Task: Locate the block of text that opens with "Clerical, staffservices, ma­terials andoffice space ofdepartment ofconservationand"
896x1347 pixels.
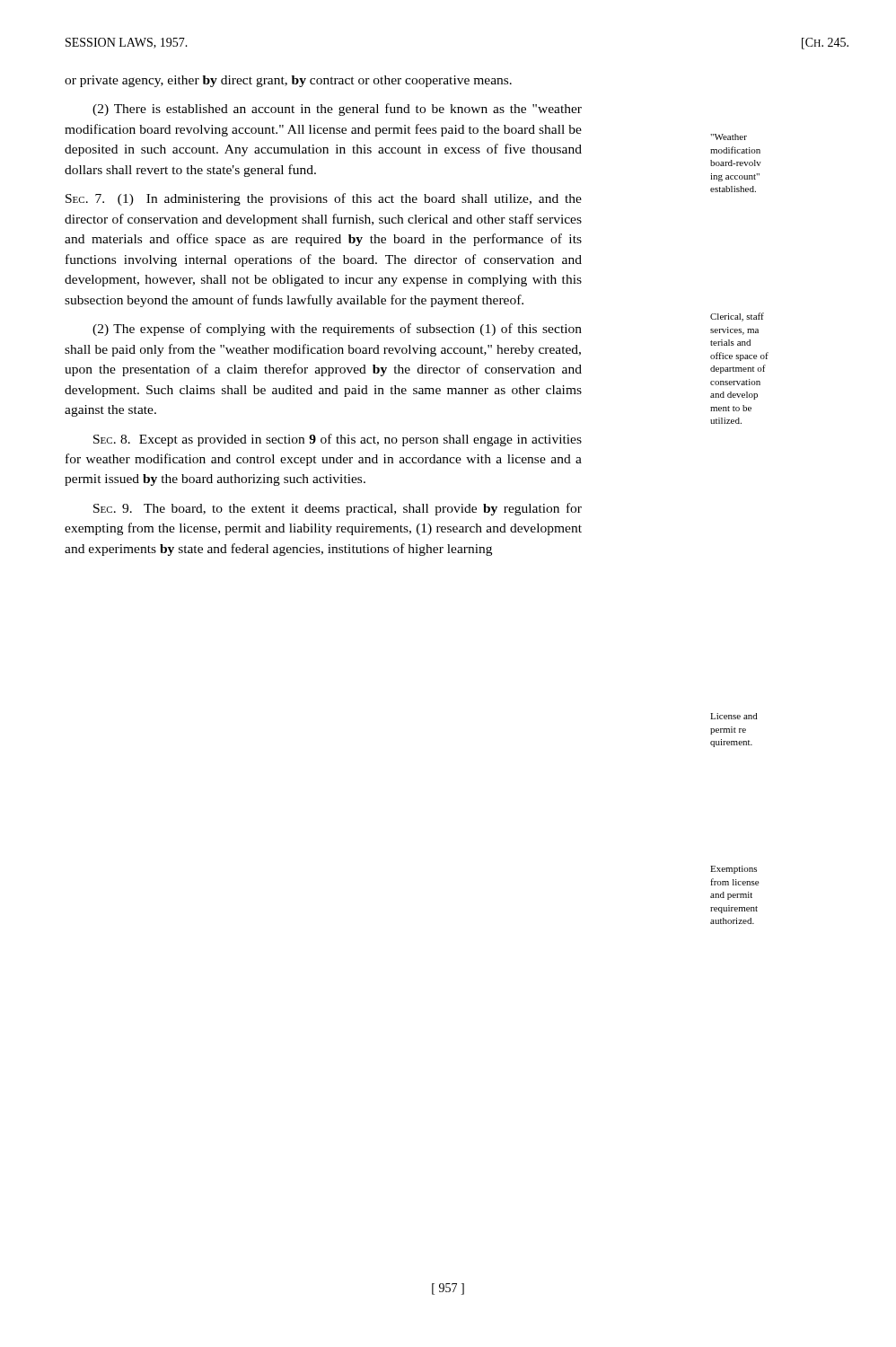Action: point(739,368)
